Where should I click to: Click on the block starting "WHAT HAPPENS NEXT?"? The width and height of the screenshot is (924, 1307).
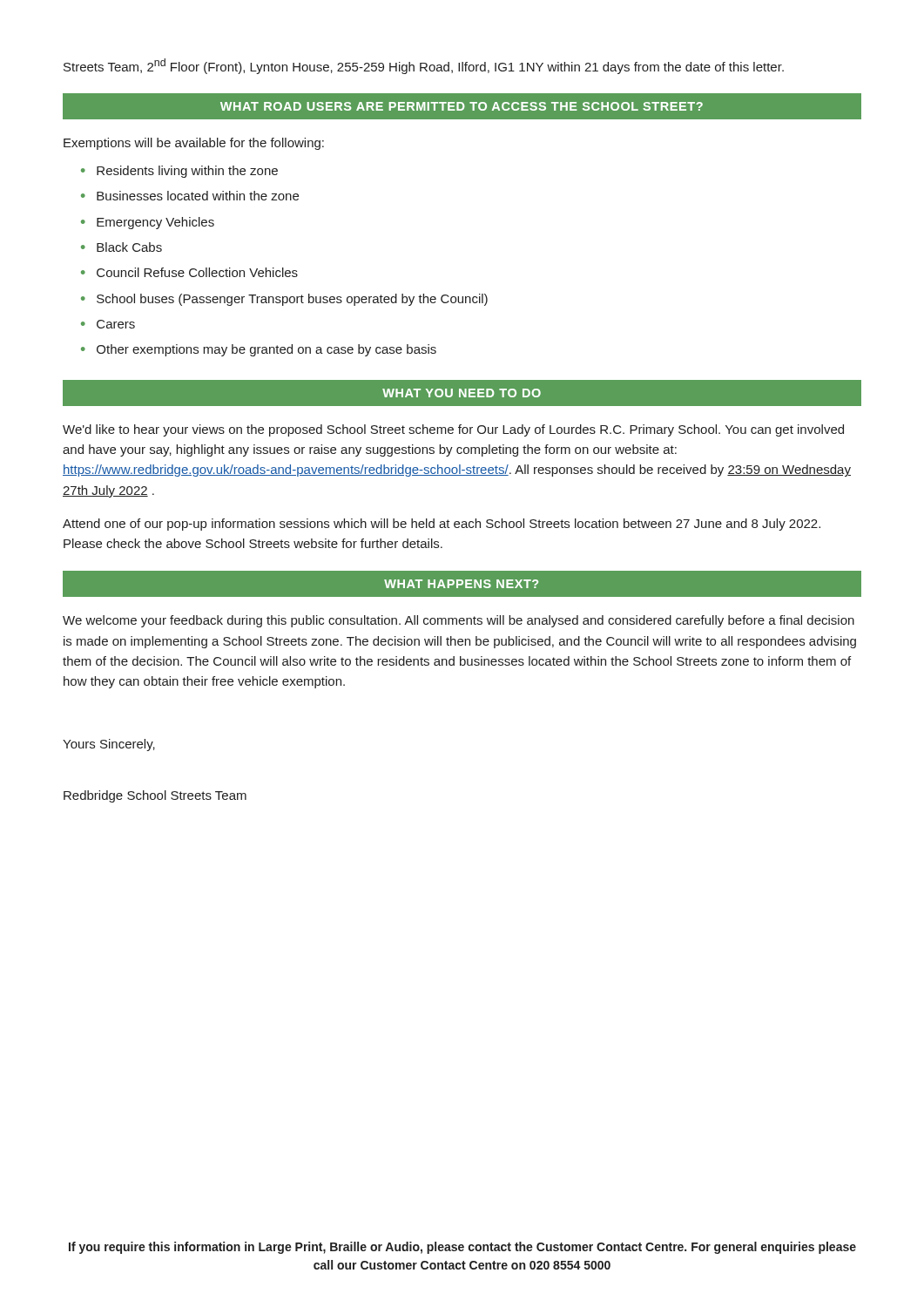point(462,584)
